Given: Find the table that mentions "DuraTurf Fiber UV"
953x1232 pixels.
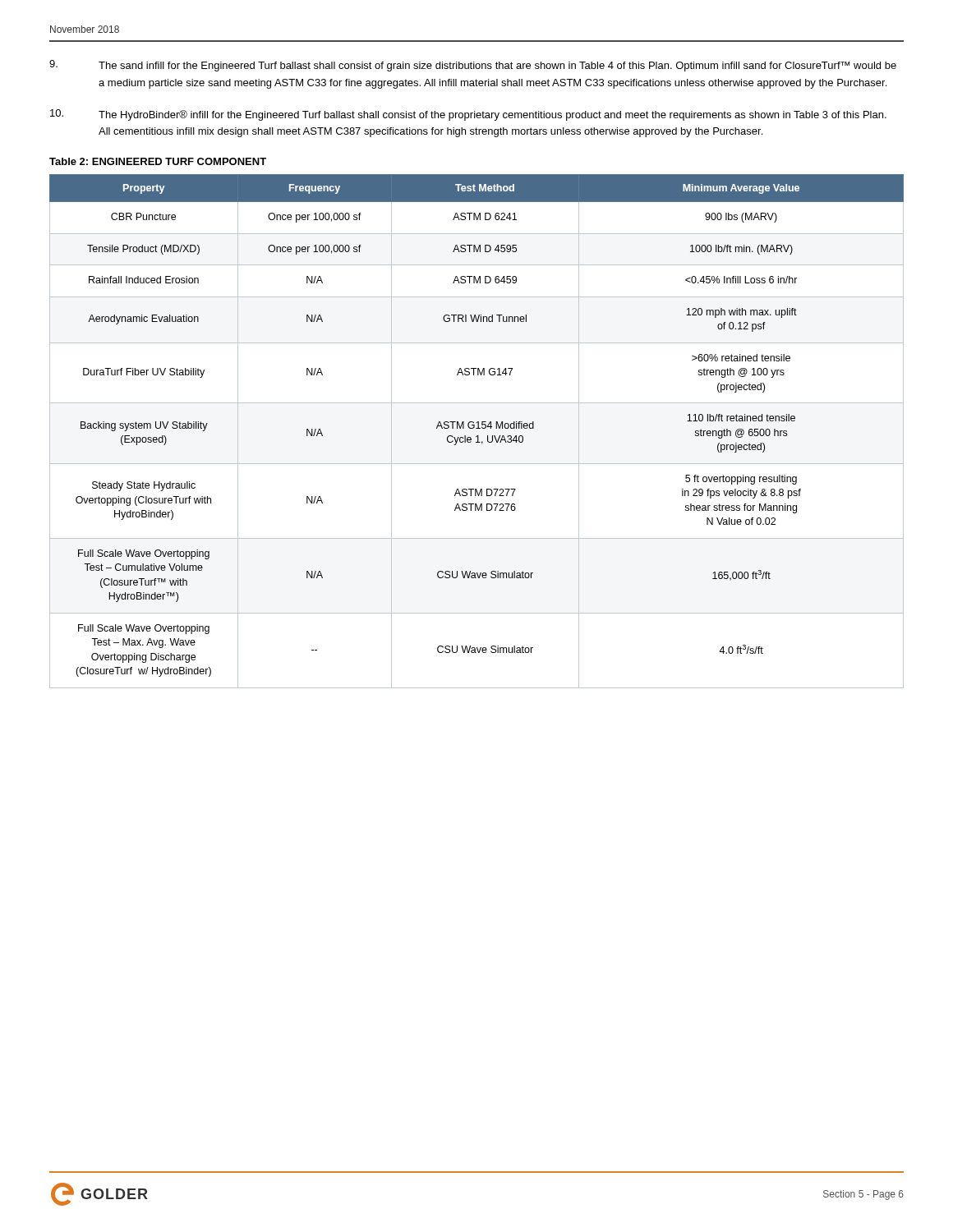Looking at the screenshot, I should point(476,431).
